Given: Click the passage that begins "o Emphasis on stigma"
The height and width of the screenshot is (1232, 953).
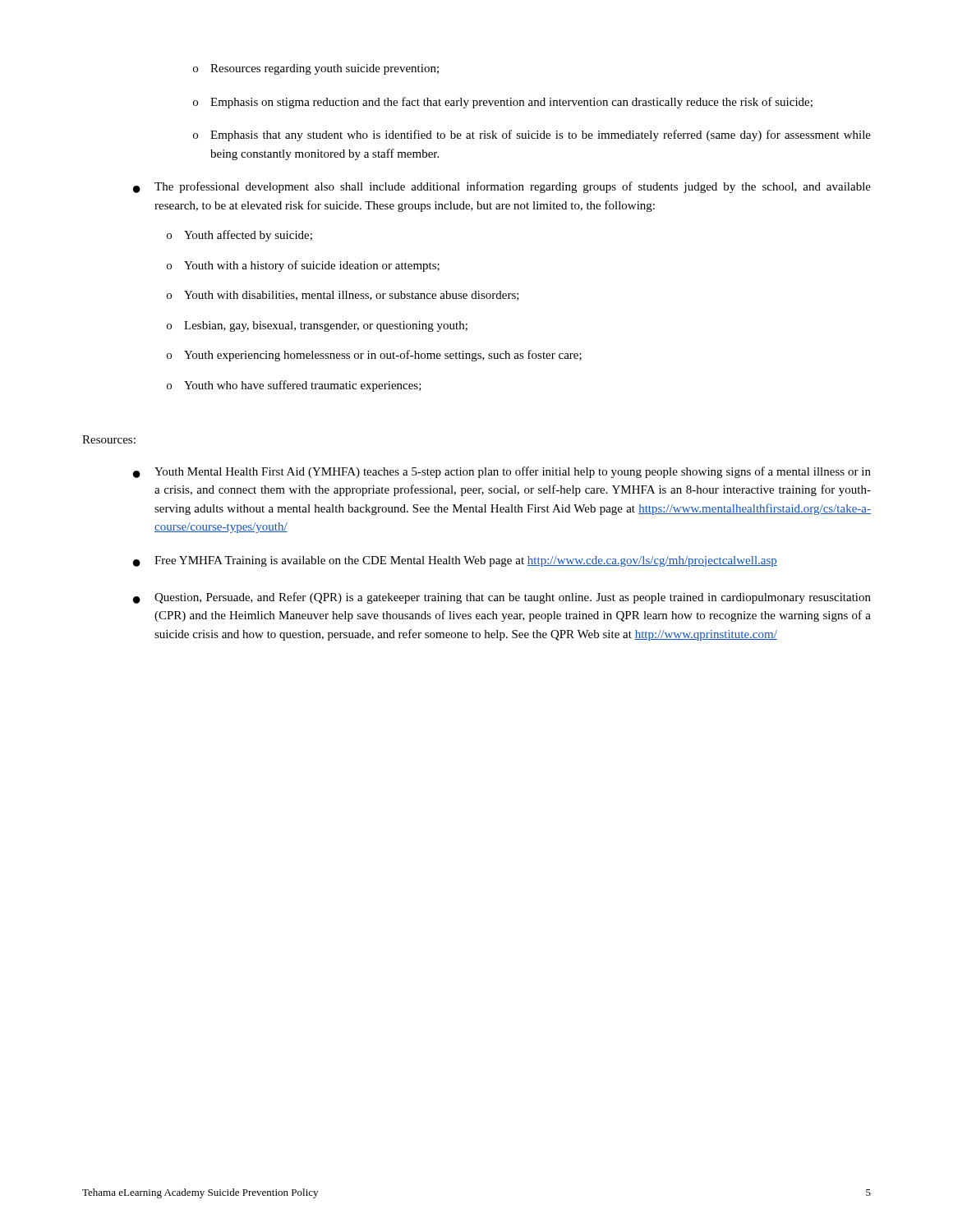Looking at the screenshot, I should 526,102.
